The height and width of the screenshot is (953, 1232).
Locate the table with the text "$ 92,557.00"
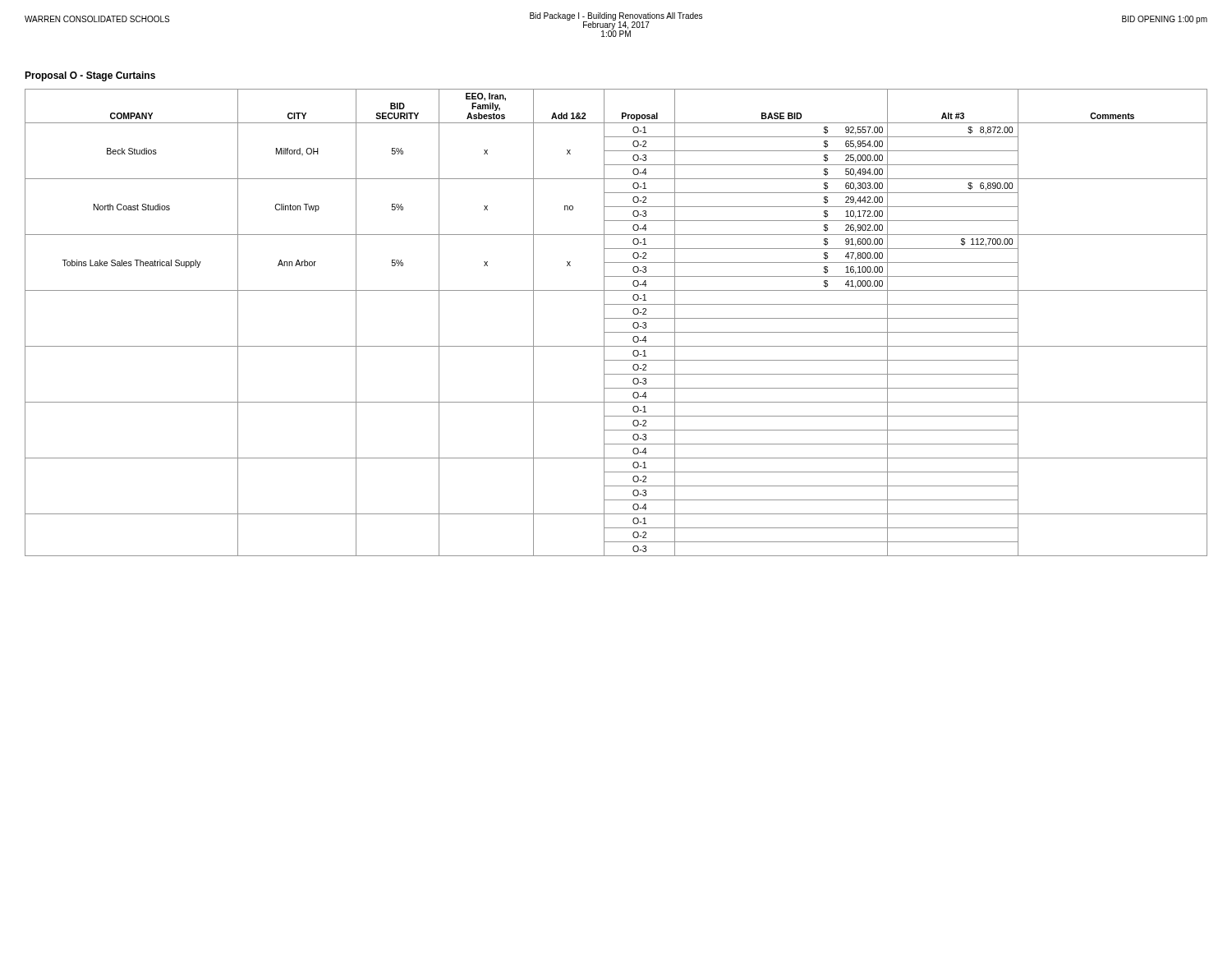click(616, 322)
